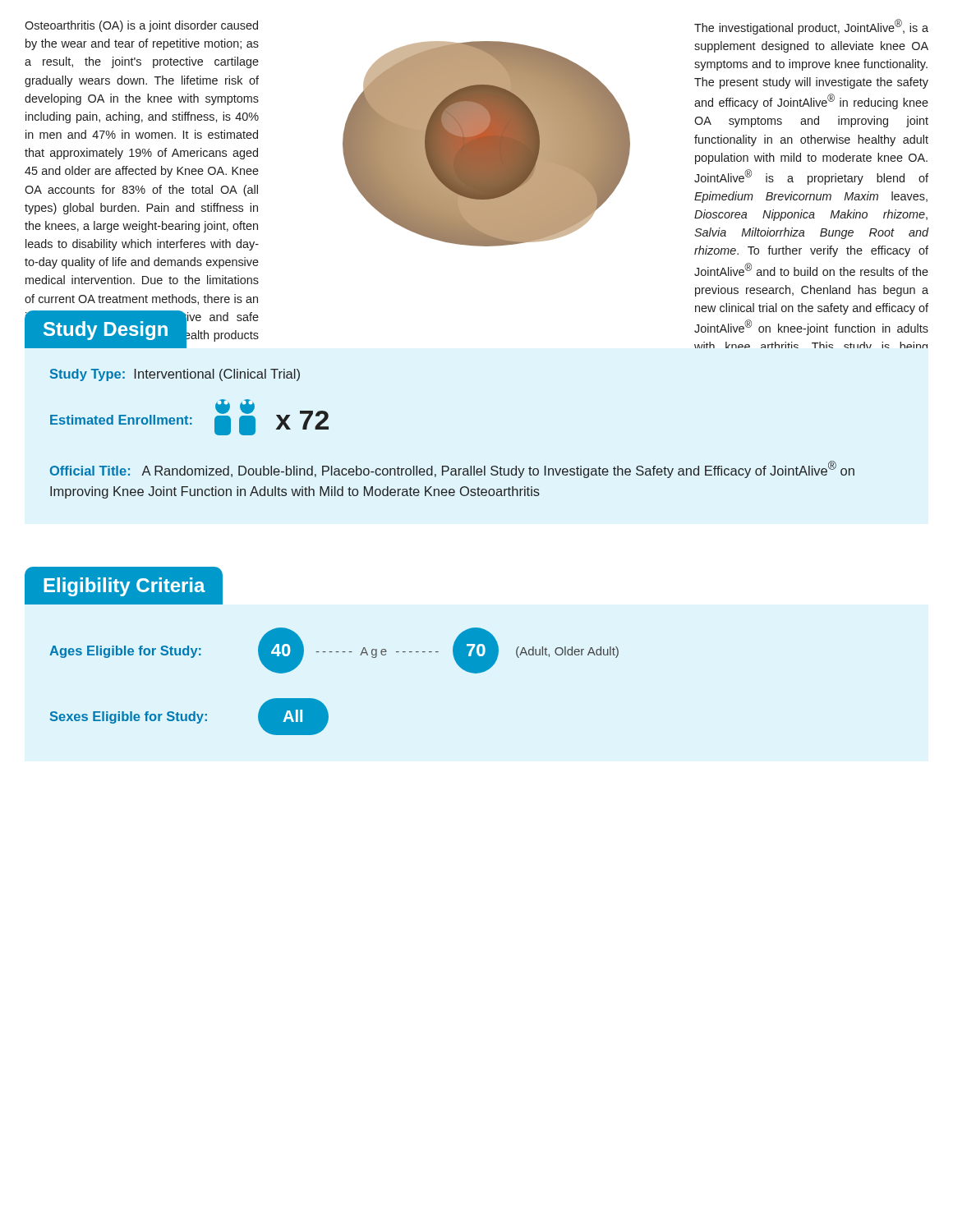Find the section header that reads "Study Design"

click(x=106, y=329)
